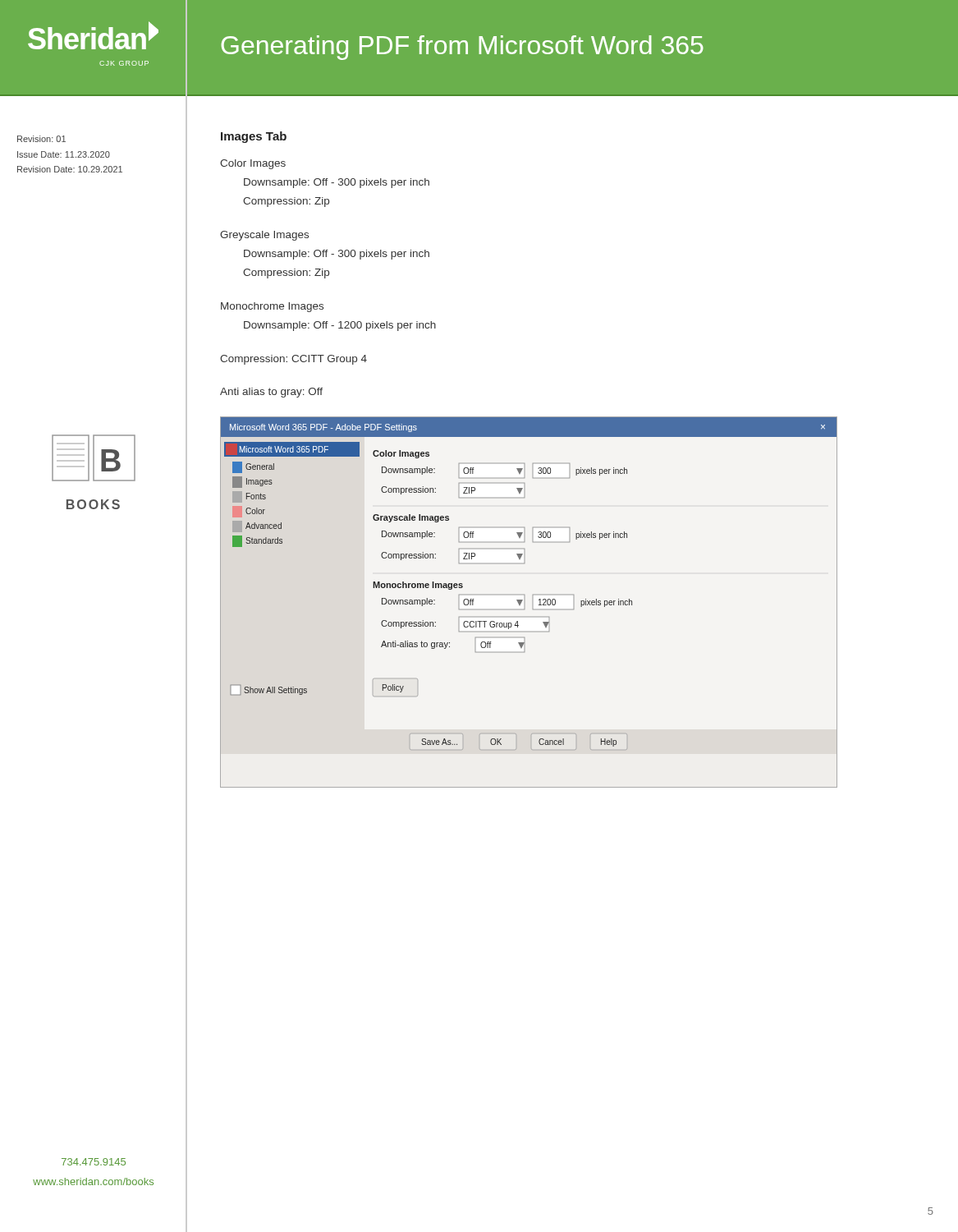The width and height of the screenshot is (958, 1232).
Task: Find the block starting "Compression: CCITT Group 4"
Action: [293, 358]
